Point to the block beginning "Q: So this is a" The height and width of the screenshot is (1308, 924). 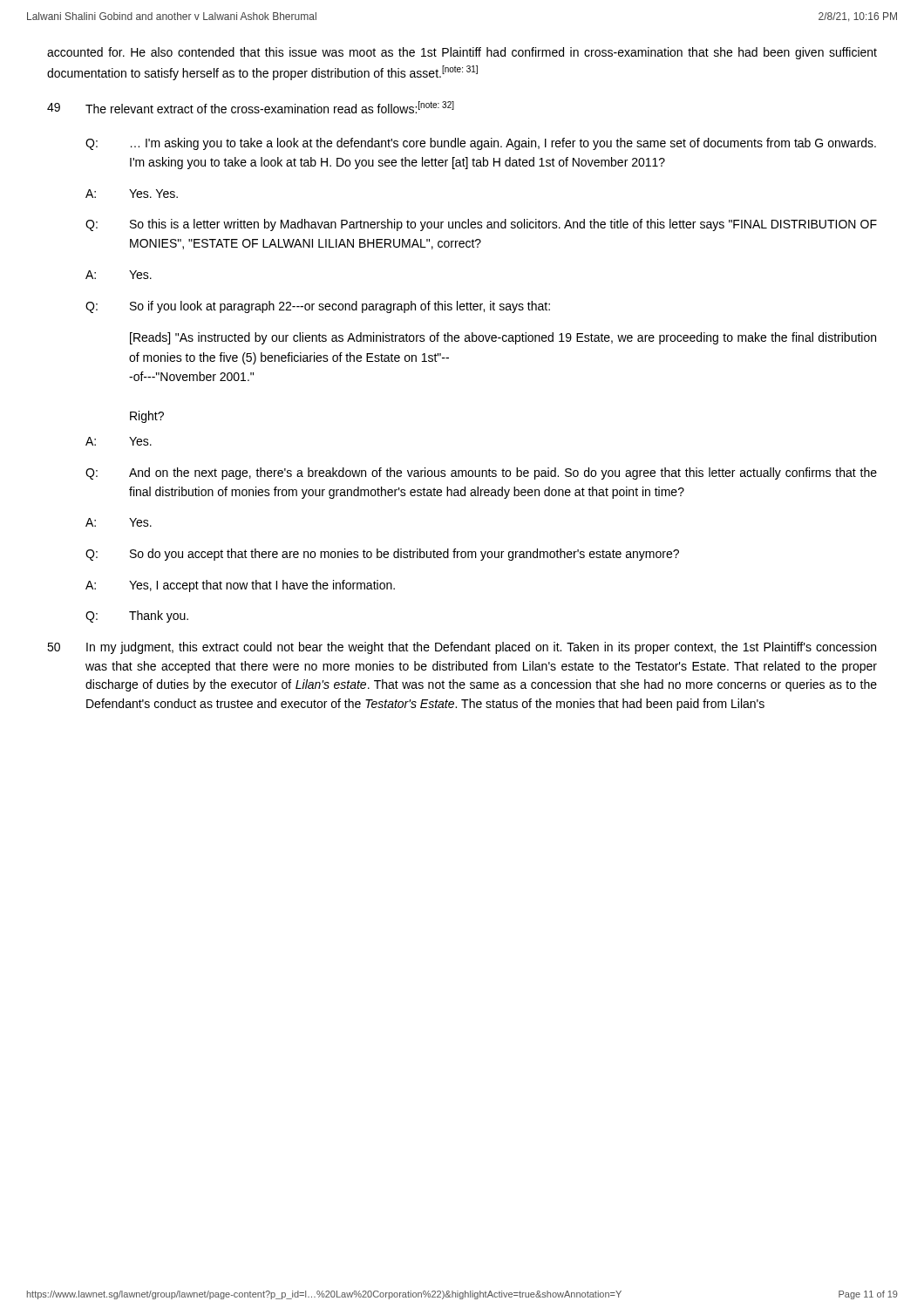pyautogui.click(x=481, y=235)
